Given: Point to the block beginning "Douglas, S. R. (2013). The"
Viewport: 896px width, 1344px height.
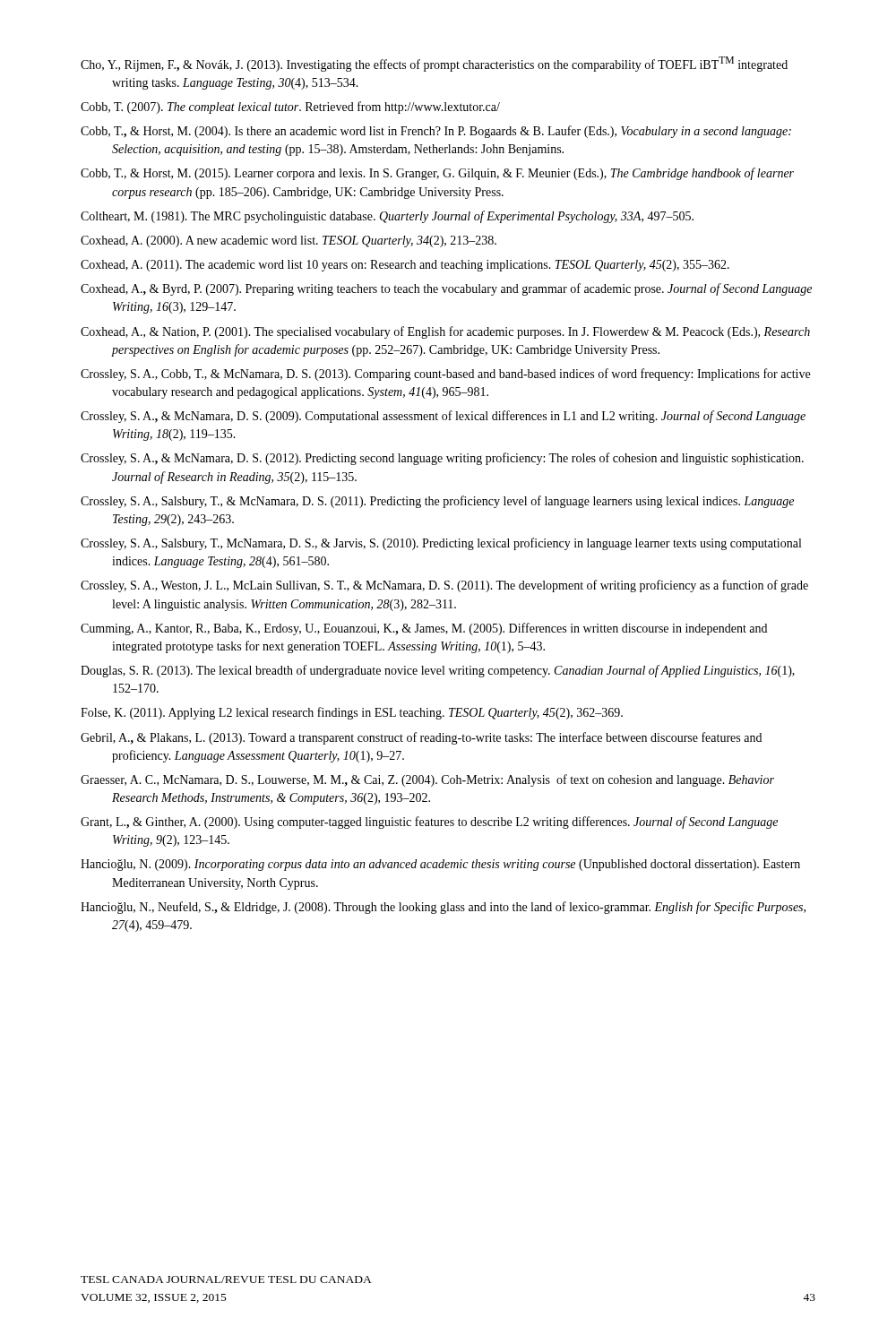Looking at the screenshot, I should [x=438, y=680].
